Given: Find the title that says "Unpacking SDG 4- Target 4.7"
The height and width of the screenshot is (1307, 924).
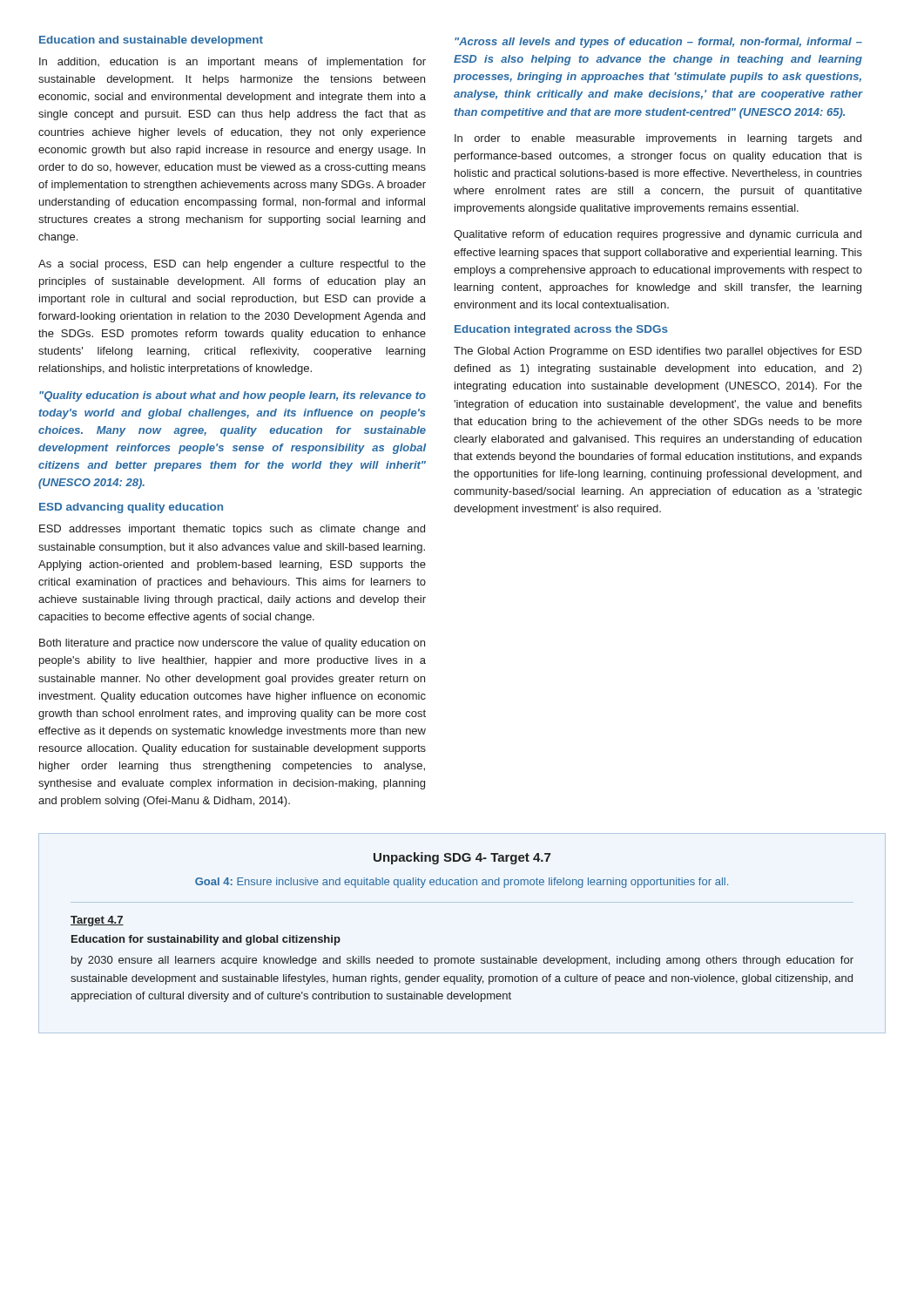Looking at the screenshot, I should click(462, 857).
